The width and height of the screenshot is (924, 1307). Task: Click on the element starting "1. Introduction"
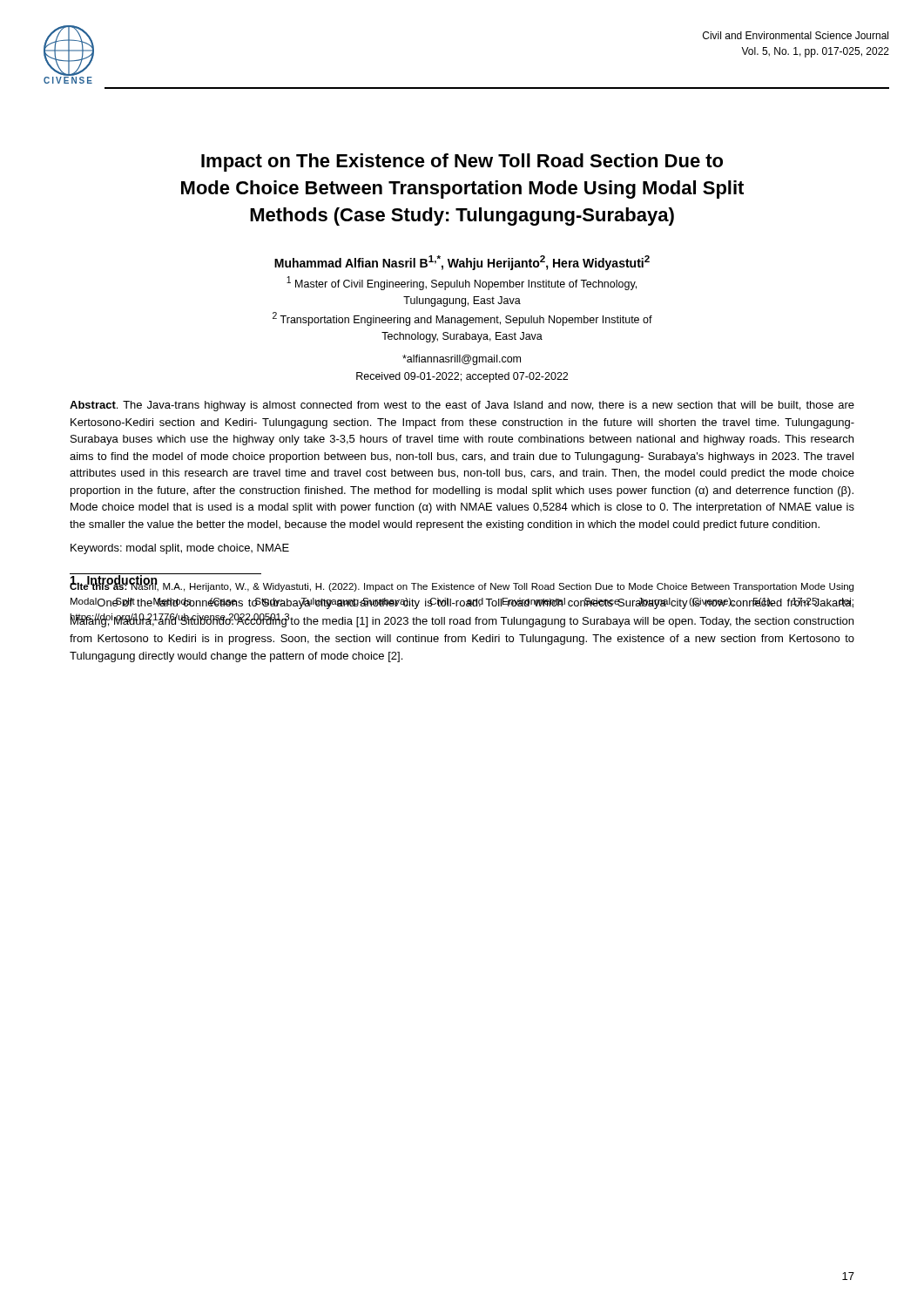114,581
